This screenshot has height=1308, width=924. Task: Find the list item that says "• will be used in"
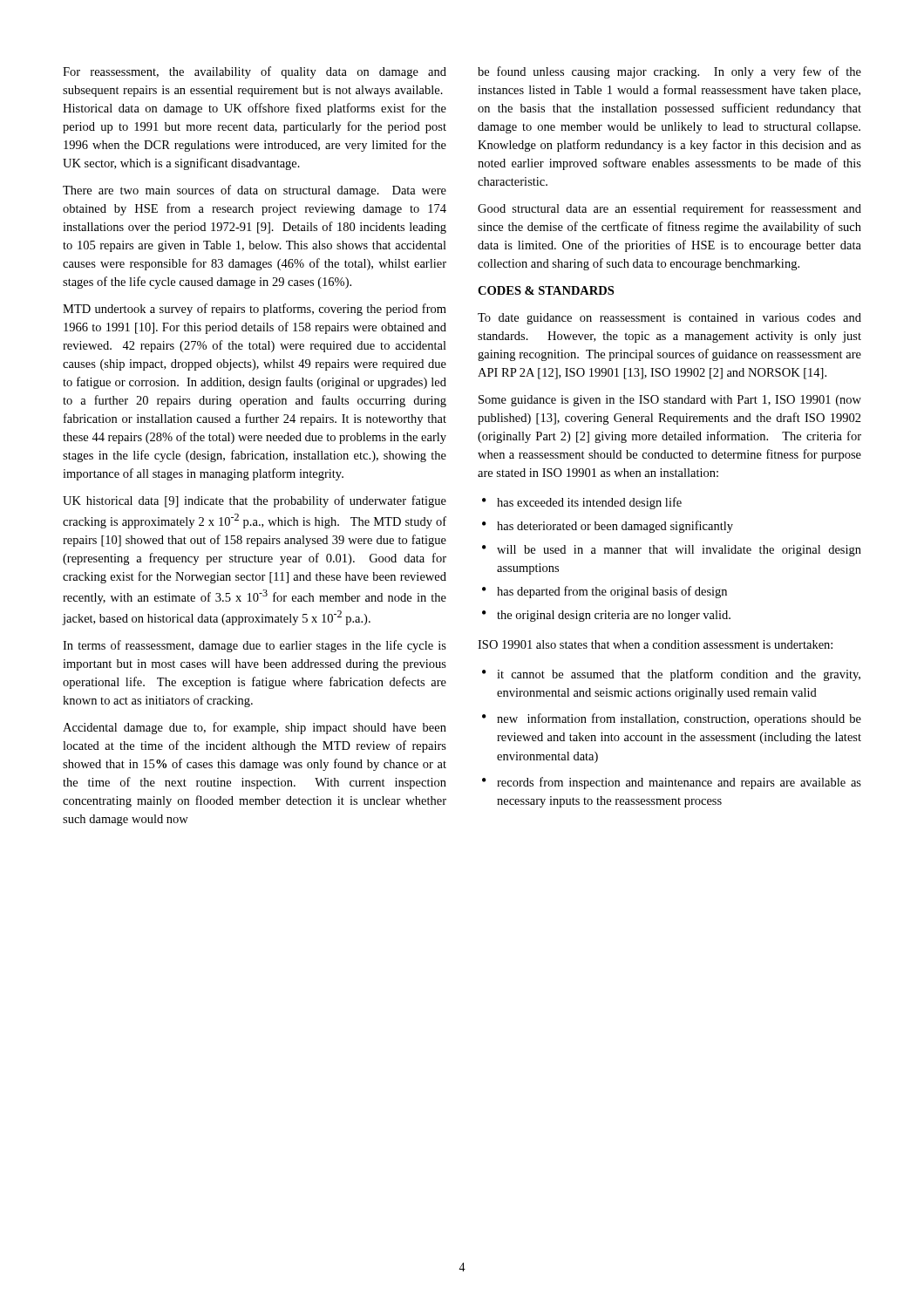(x=669, y=558)
